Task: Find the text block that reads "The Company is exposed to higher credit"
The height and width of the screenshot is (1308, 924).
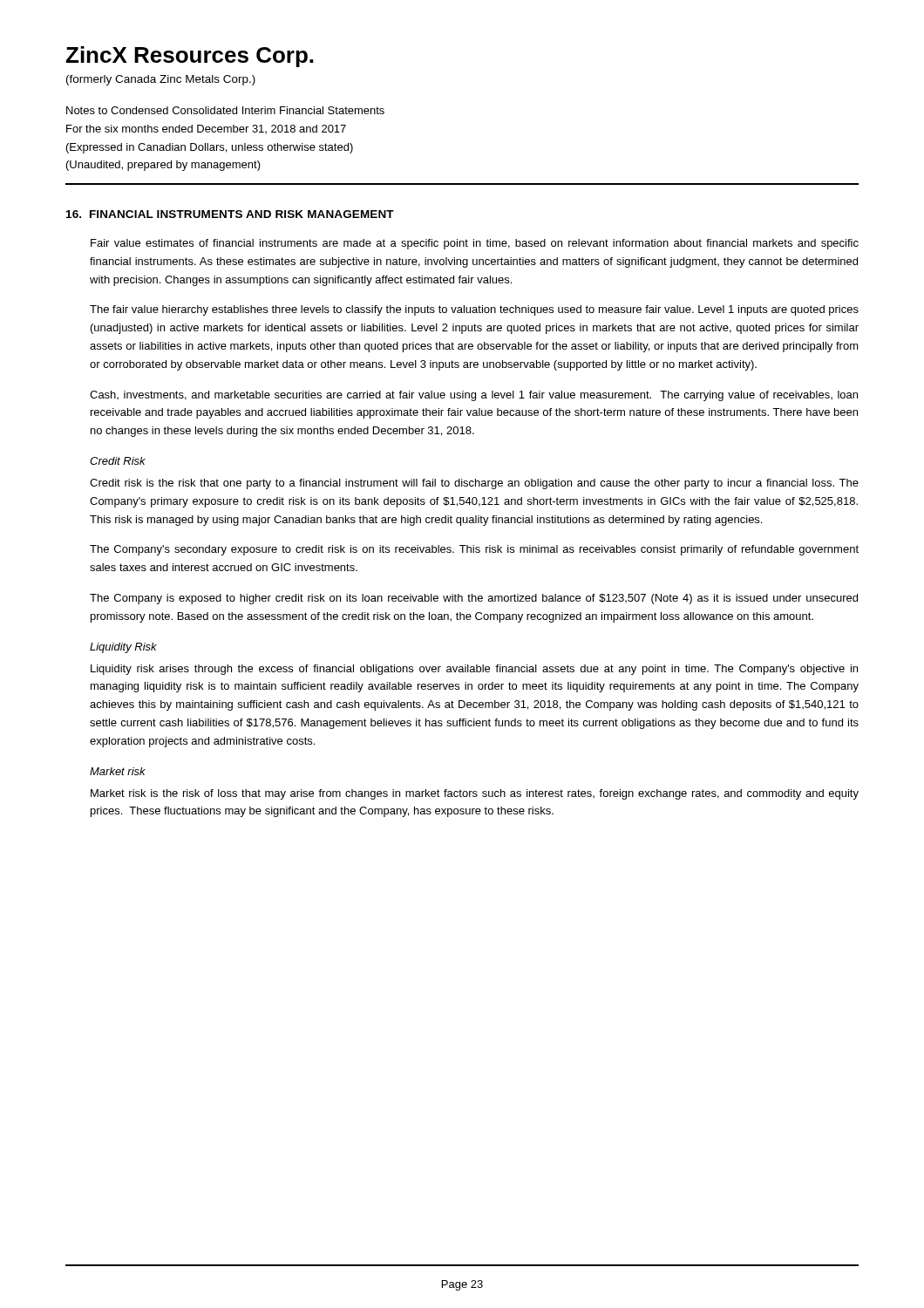Action: 474,607
